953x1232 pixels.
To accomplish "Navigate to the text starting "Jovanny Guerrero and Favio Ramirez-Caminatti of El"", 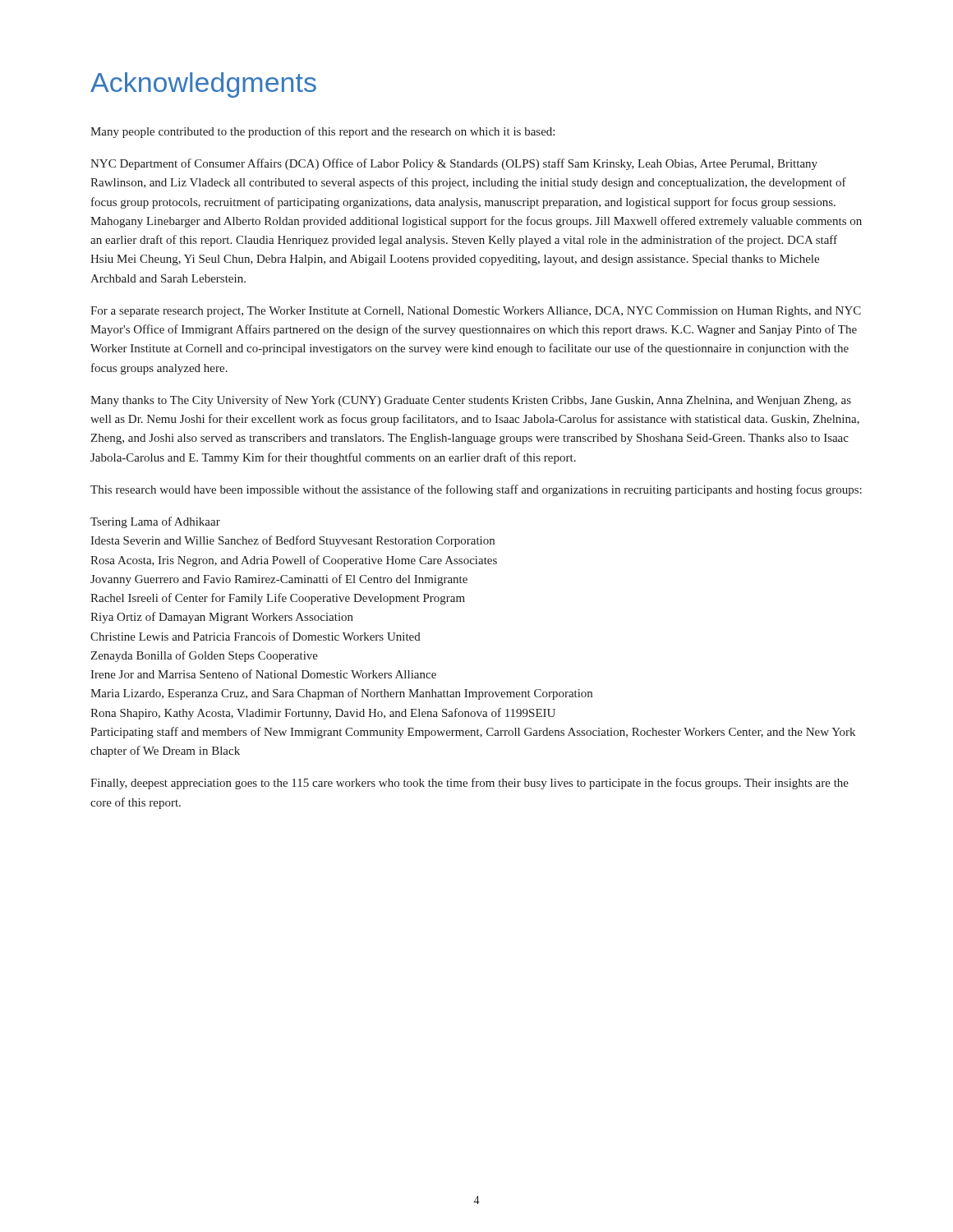I will (279, 579).
